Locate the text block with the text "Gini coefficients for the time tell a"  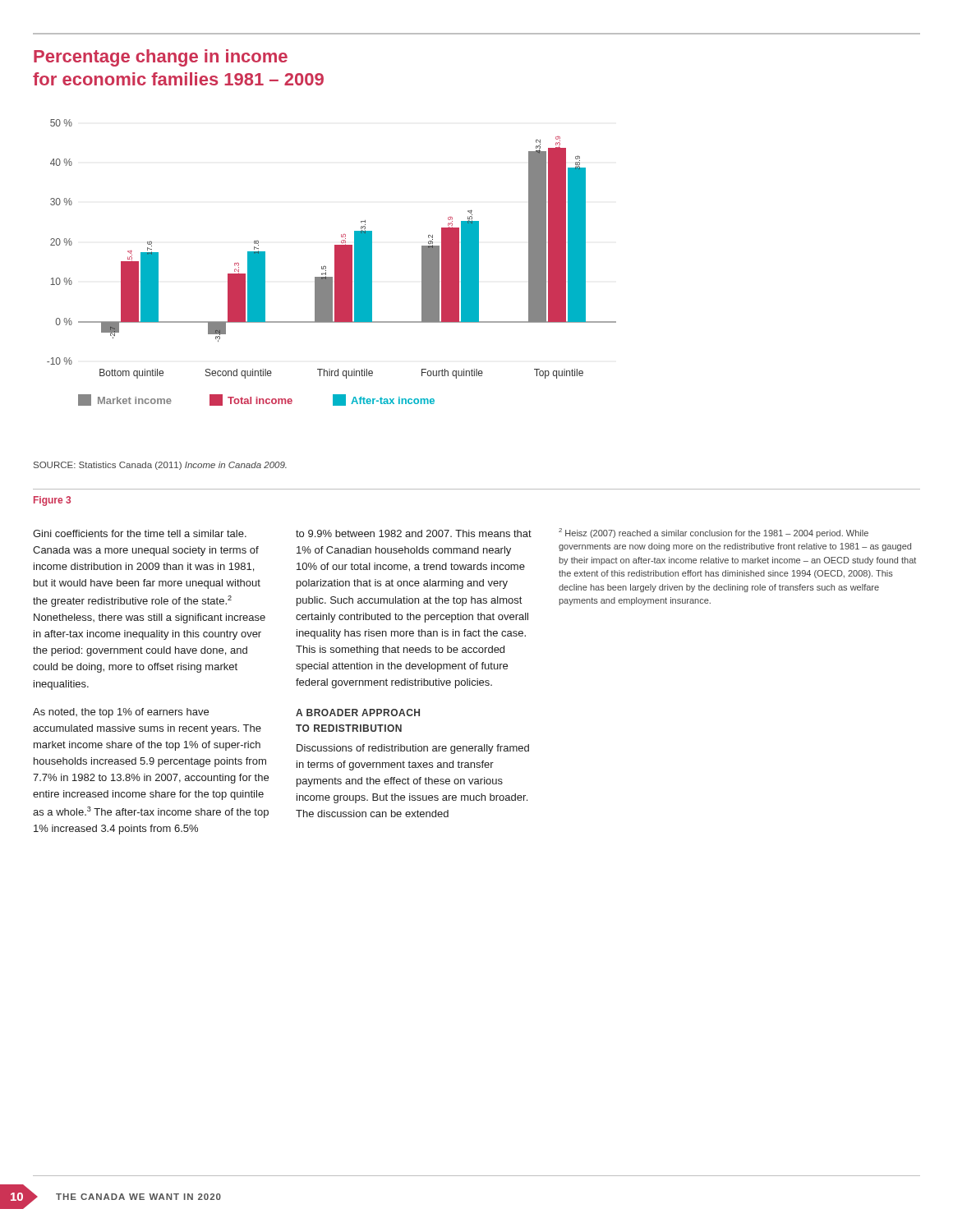[x=152, y=681]
